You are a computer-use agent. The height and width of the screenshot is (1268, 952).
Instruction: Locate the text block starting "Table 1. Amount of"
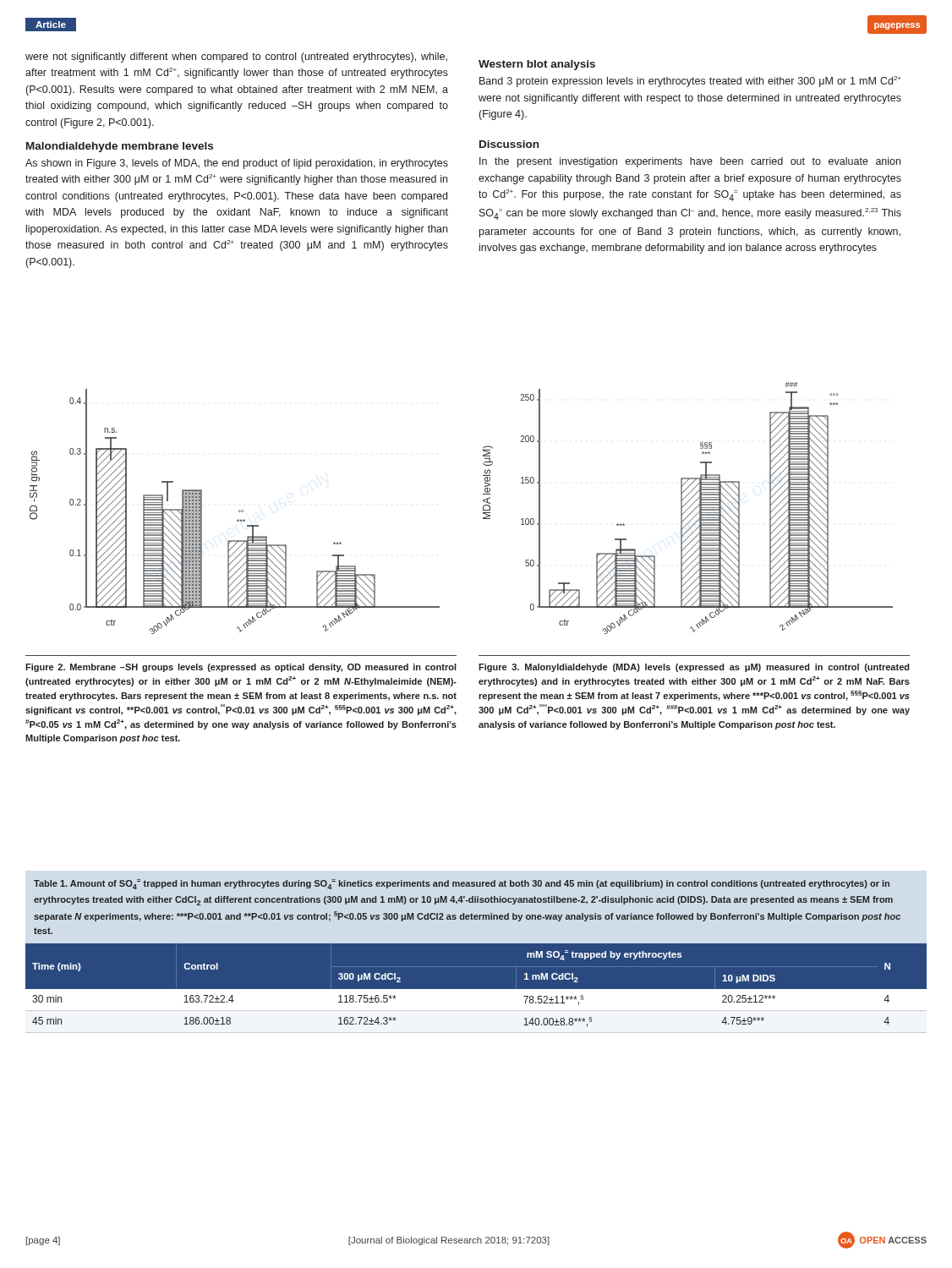pos(467,906)
